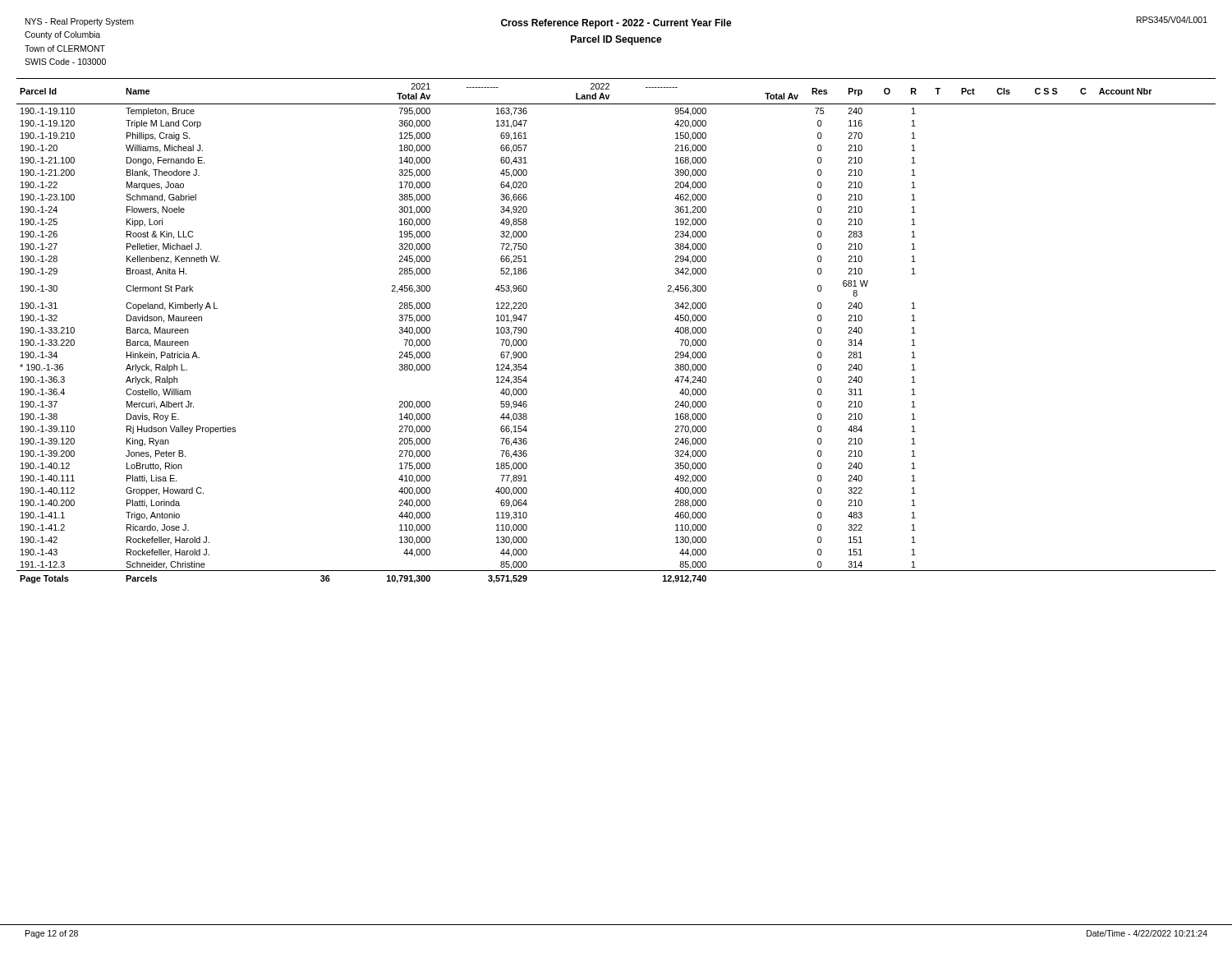Click on the table containing "2022 Land Av"
The width and height of the screenshot is (1232, 953).
(616, 332)
